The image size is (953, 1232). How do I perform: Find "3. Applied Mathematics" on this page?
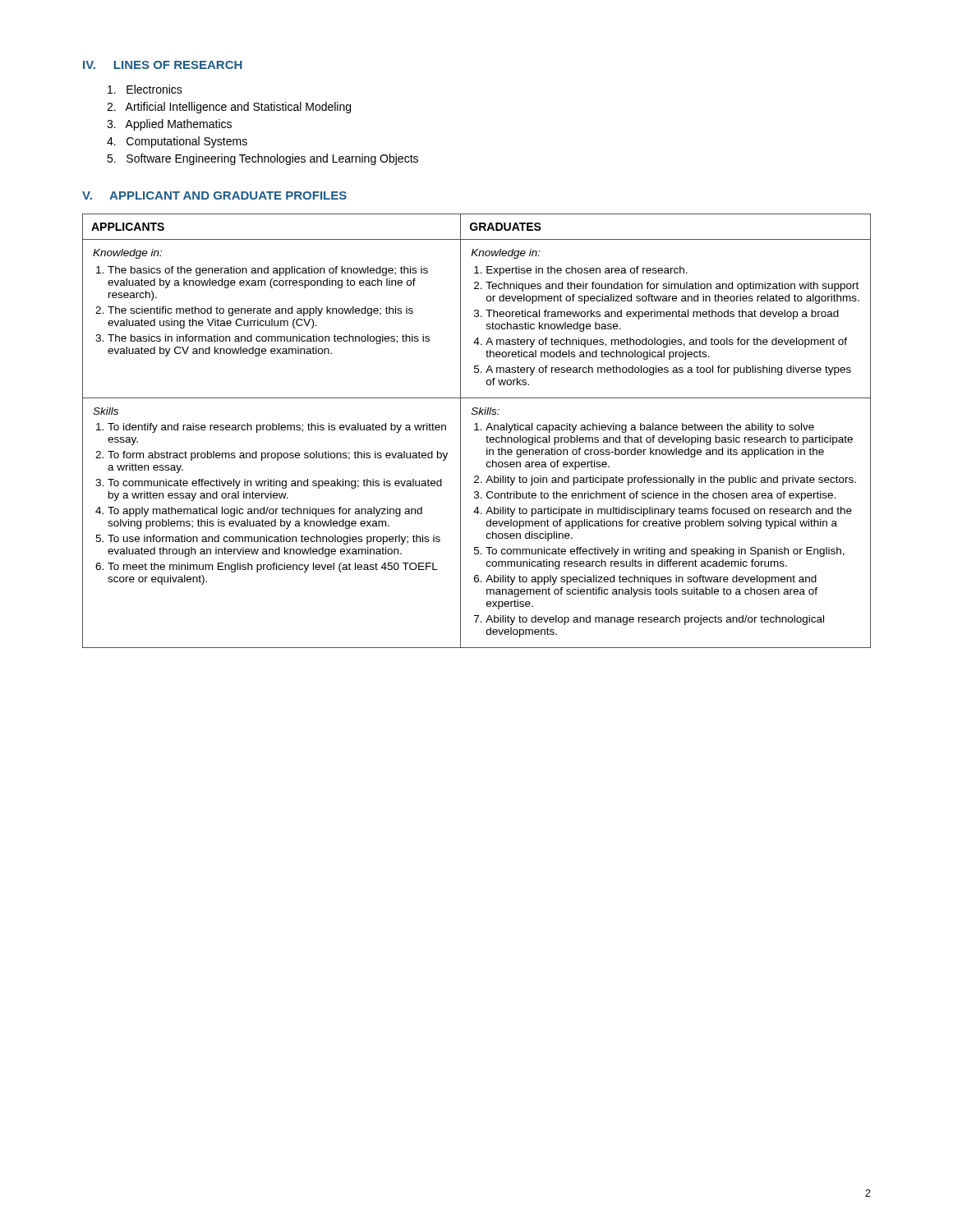[x=169, y=124]
